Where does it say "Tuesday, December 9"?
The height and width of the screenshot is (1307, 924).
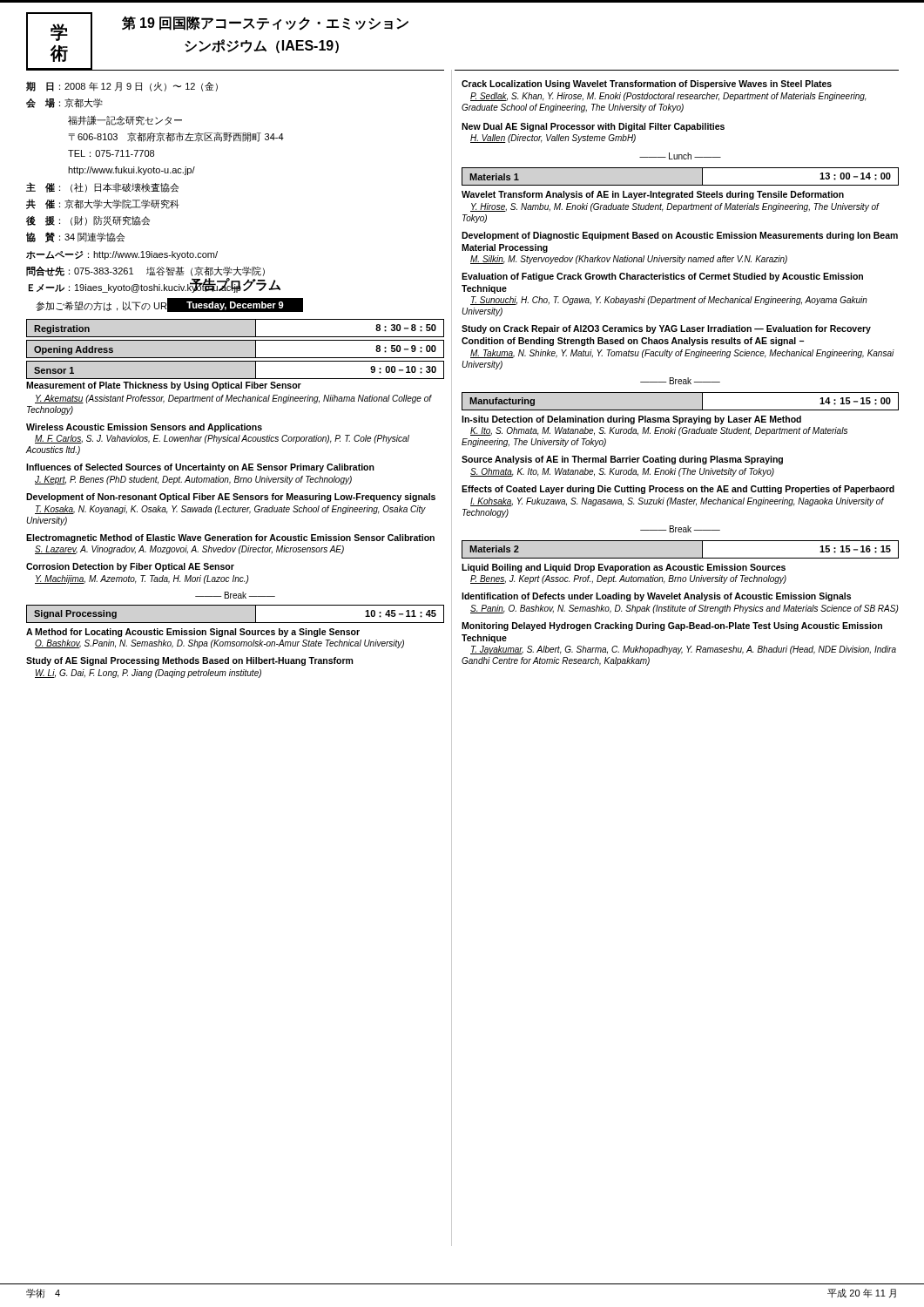click(x=235, y=305)
